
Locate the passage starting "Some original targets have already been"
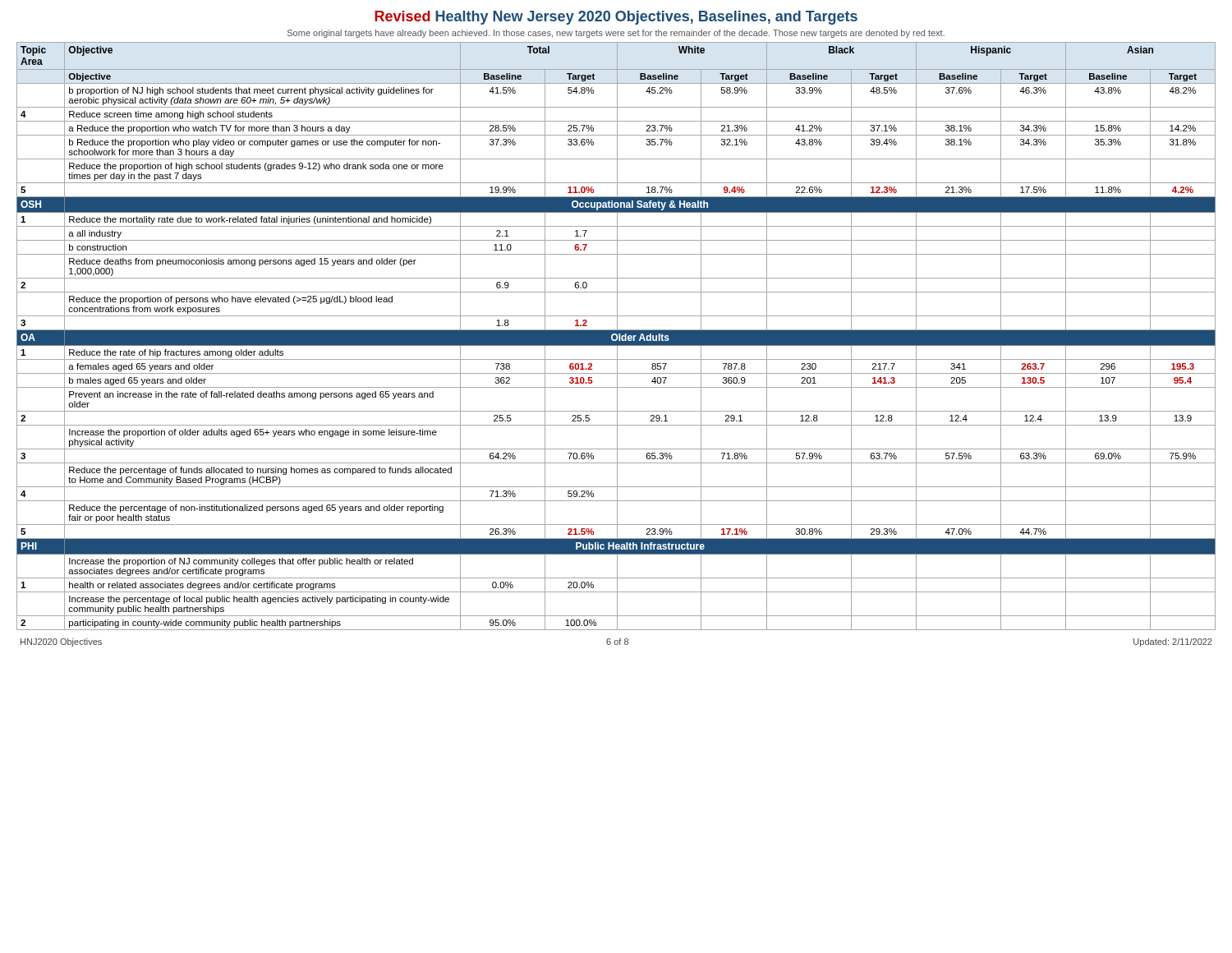616,33
